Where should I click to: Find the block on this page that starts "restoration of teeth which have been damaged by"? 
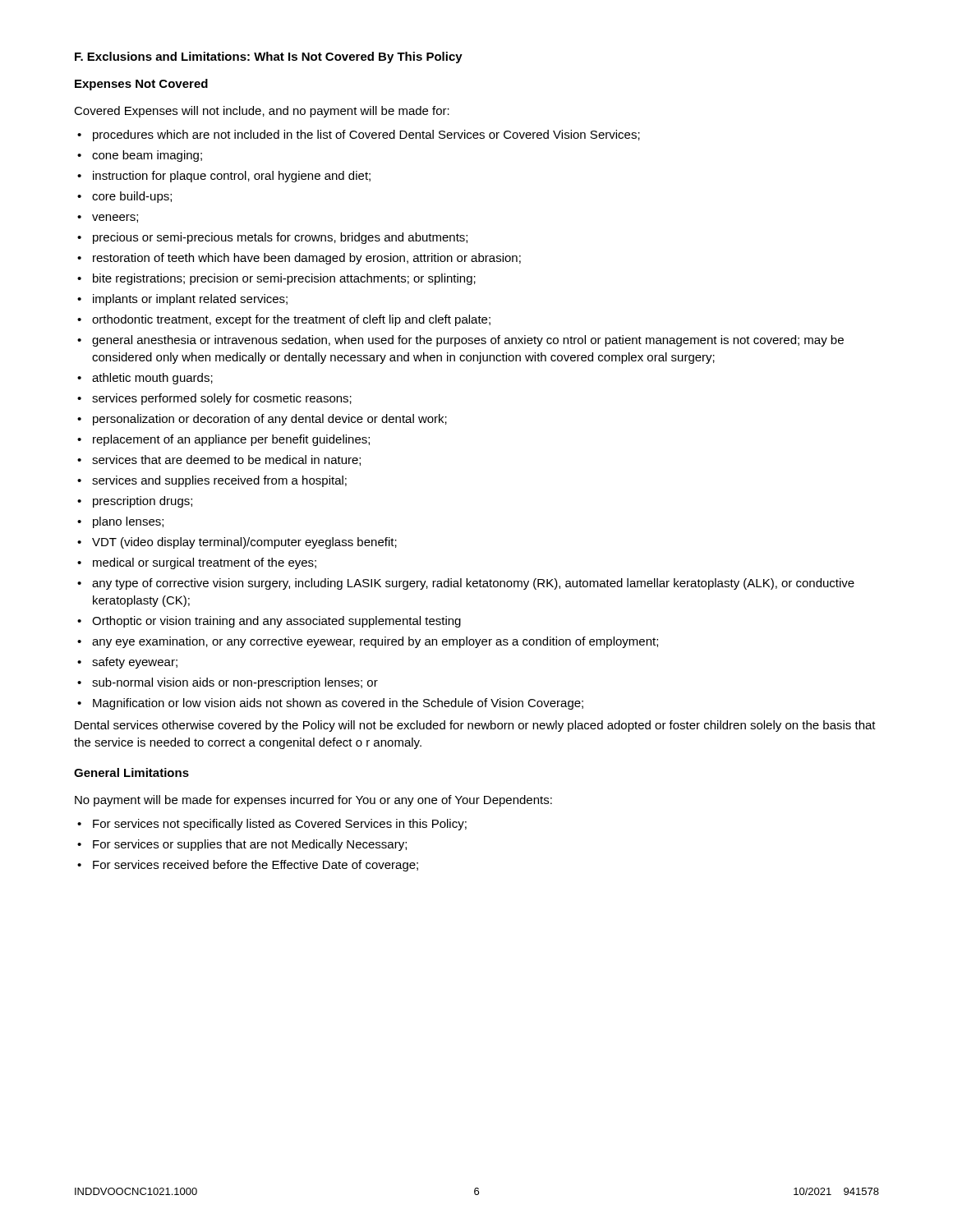click(307, 257)
